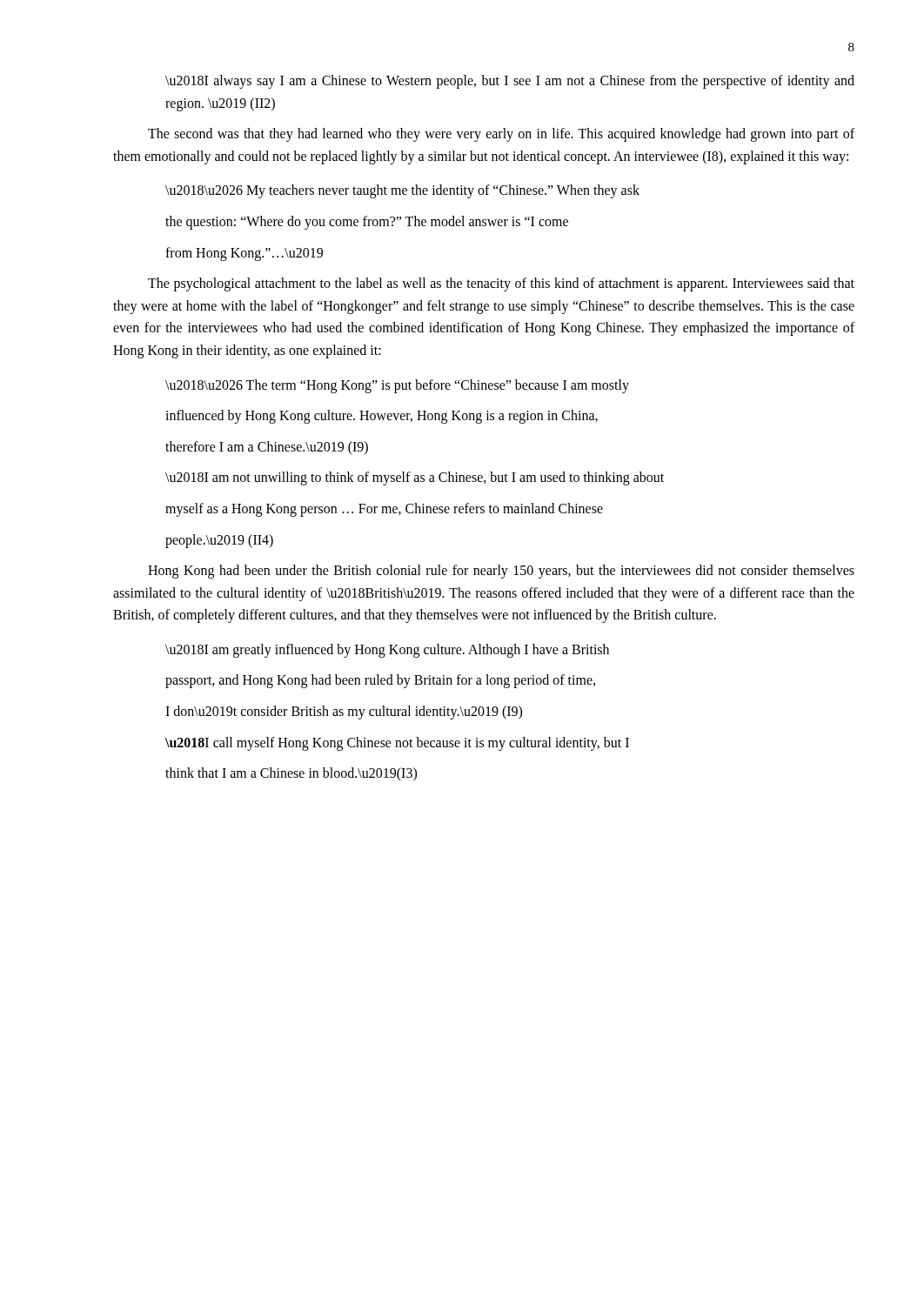This screenshot has width=924, height=1305.
Task: Select the text block containing "\u2018\u2026 The term"
Action: (510, 416)
